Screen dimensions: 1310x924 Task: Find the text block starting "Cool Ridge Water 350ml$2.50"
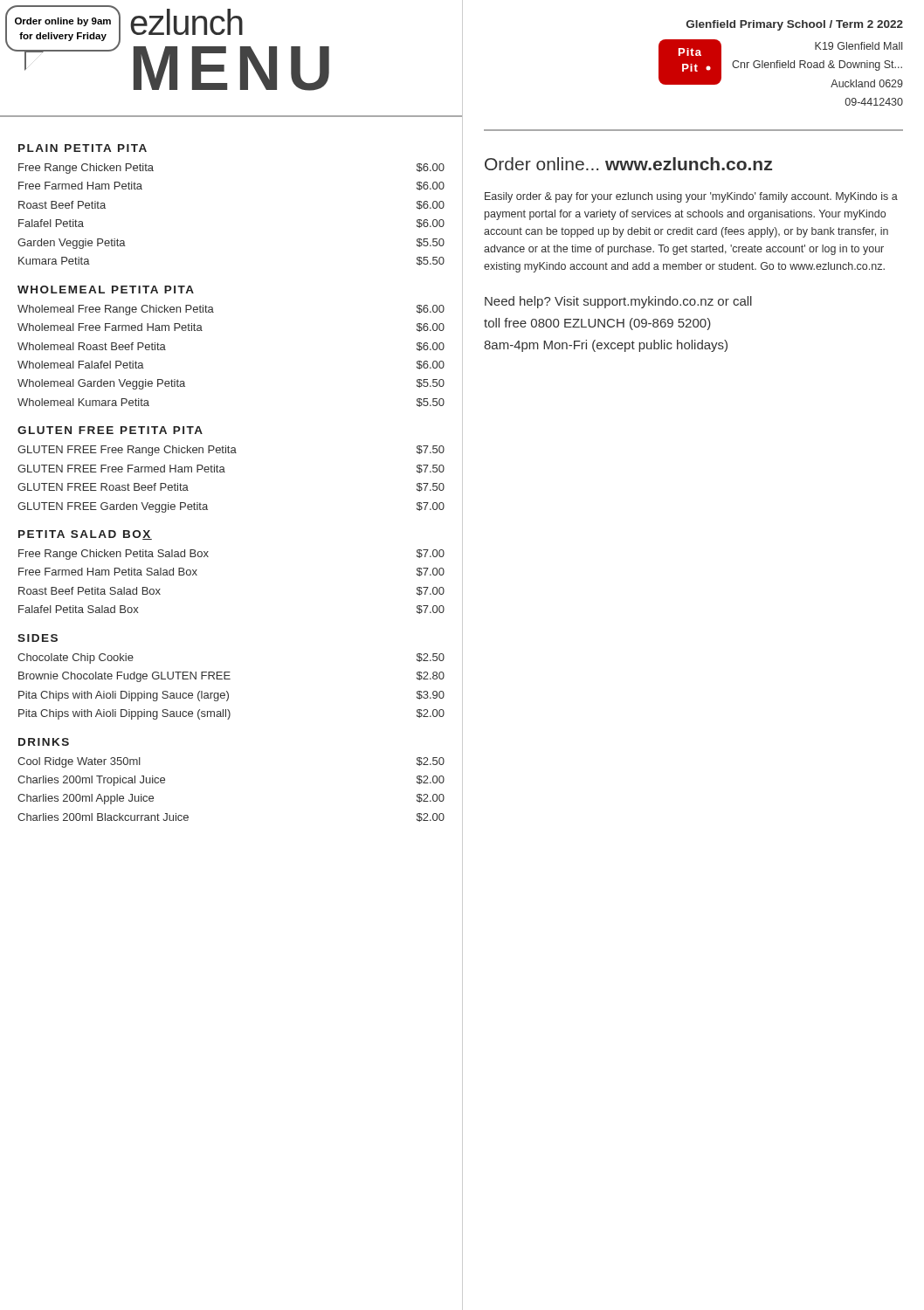pyautogui.click(x=70, y=762)
